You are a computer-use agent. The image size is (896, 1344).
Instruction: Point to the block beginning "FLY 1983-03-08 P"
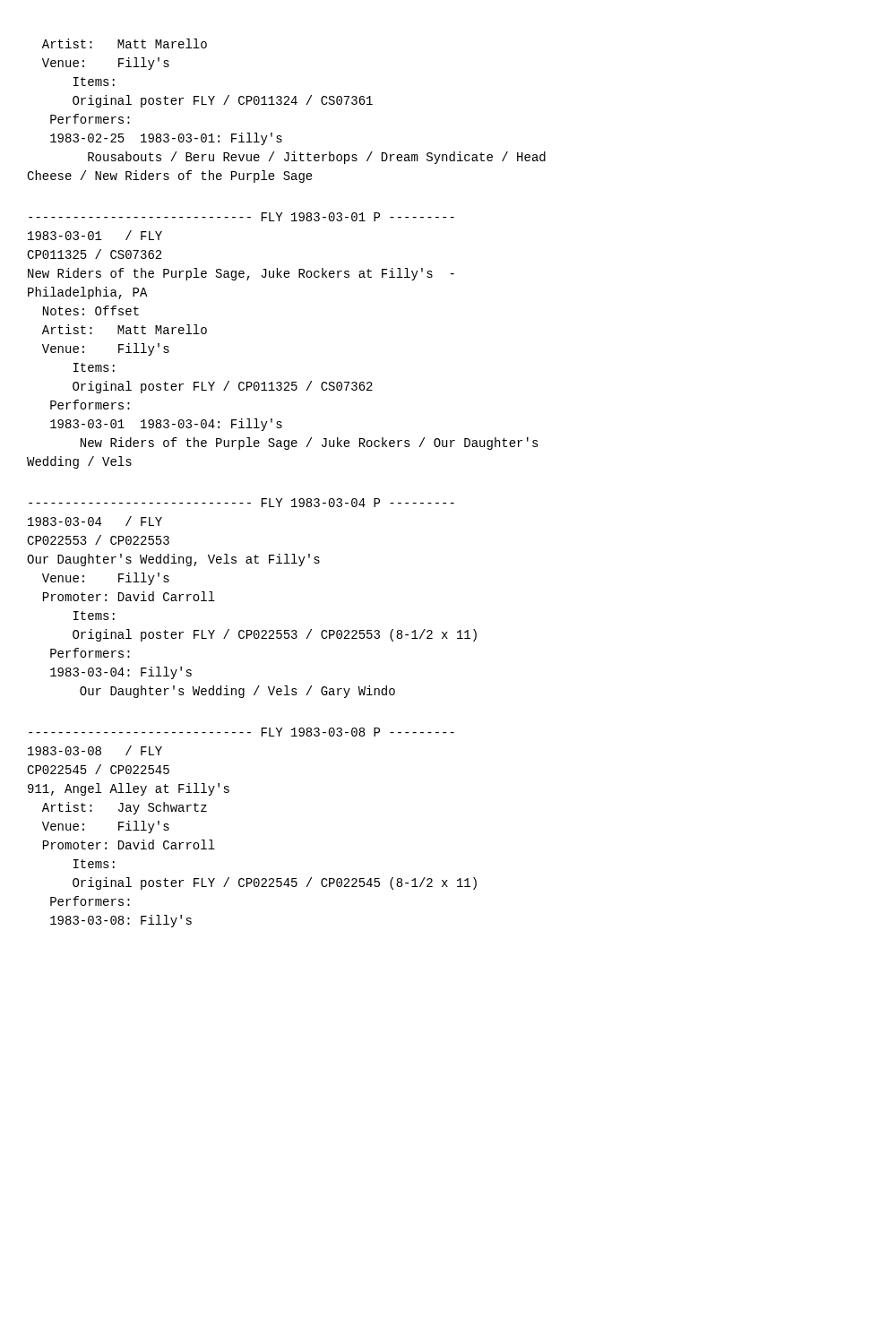(x=241, y=732)
